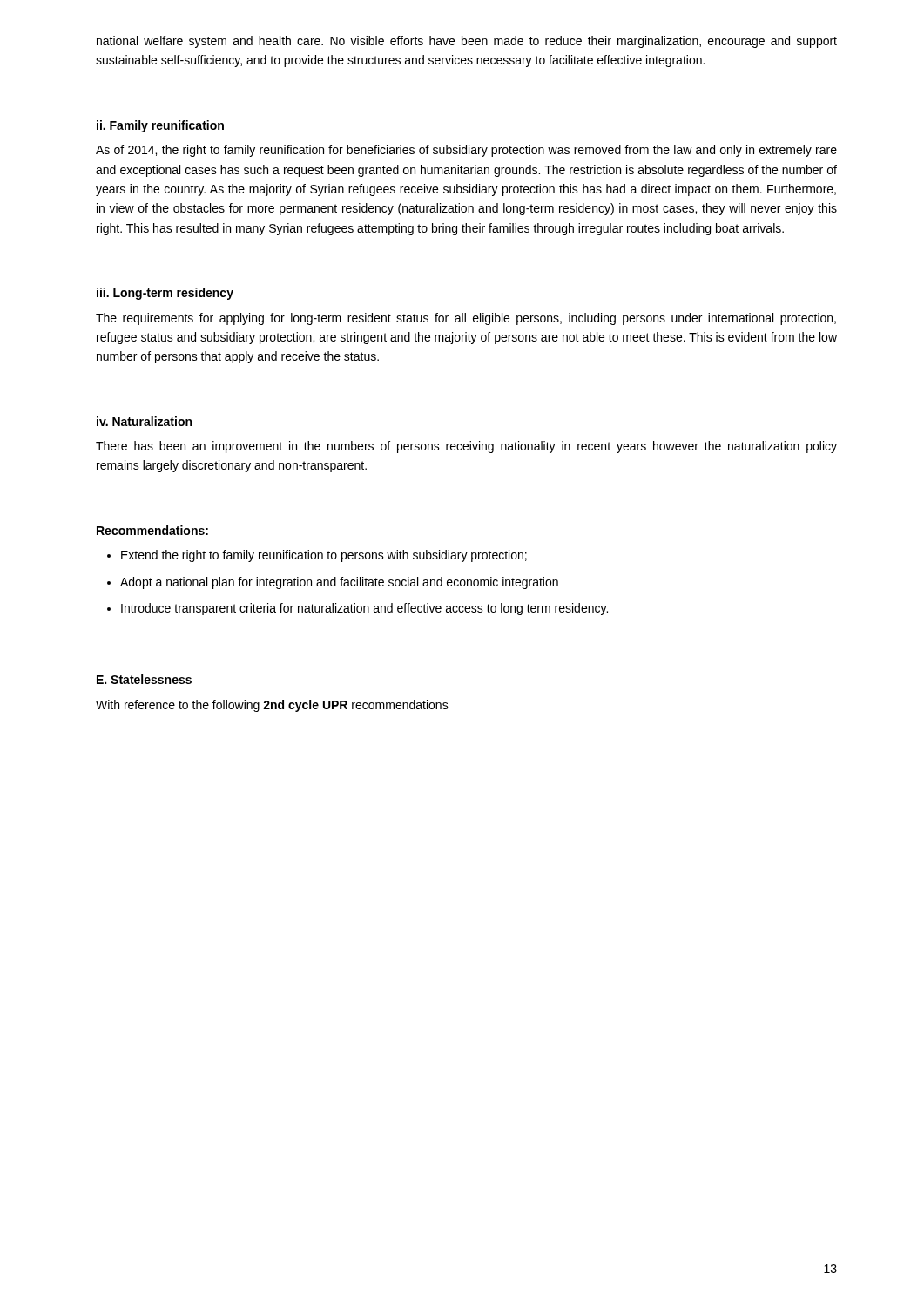Navigate to the block starting "national welfare system and health care."
The width and height of the screenshot is (924, 1307).
point(466,51)
